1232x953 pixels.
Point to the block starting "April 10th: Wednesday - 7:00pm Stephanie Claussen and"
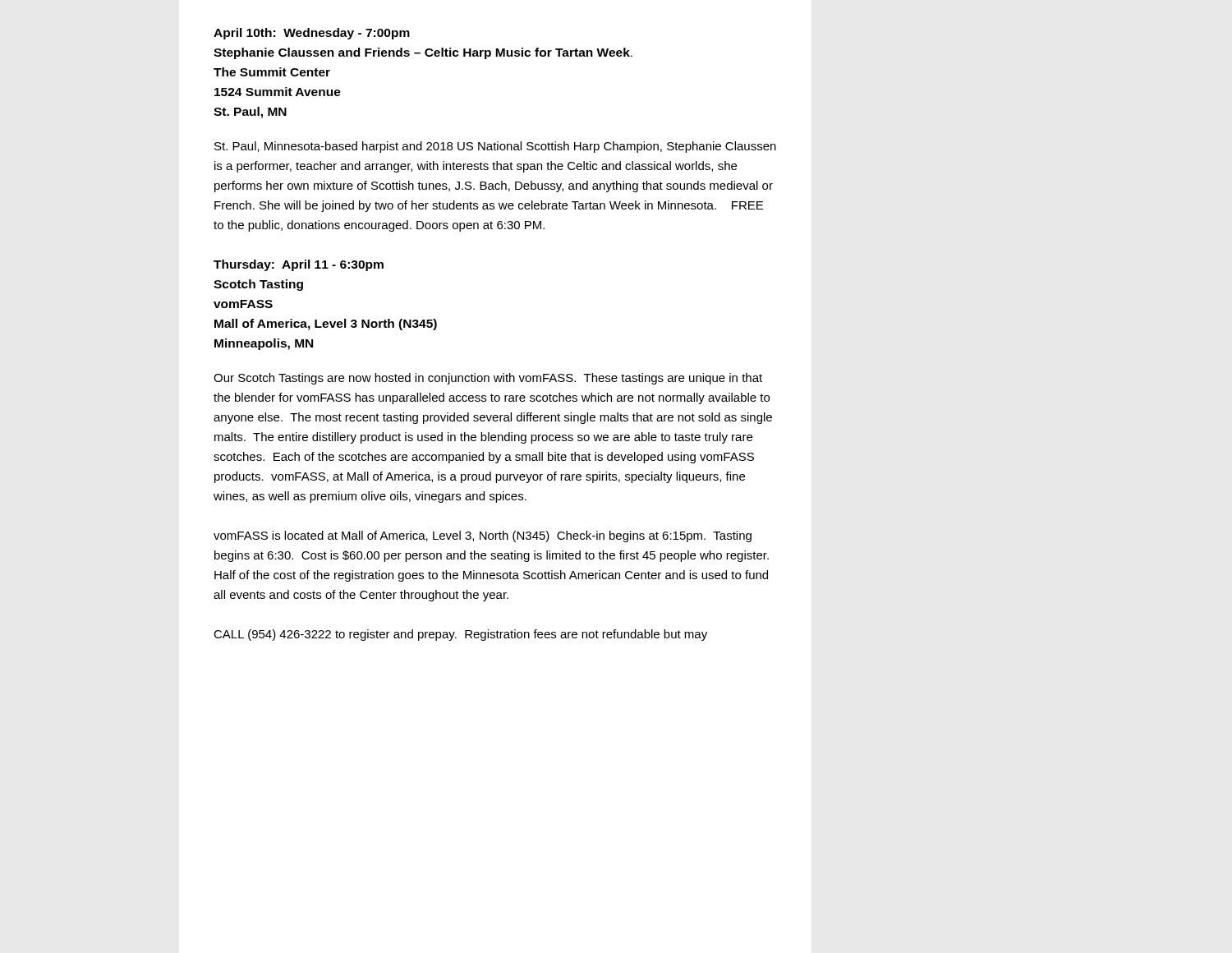312,34
